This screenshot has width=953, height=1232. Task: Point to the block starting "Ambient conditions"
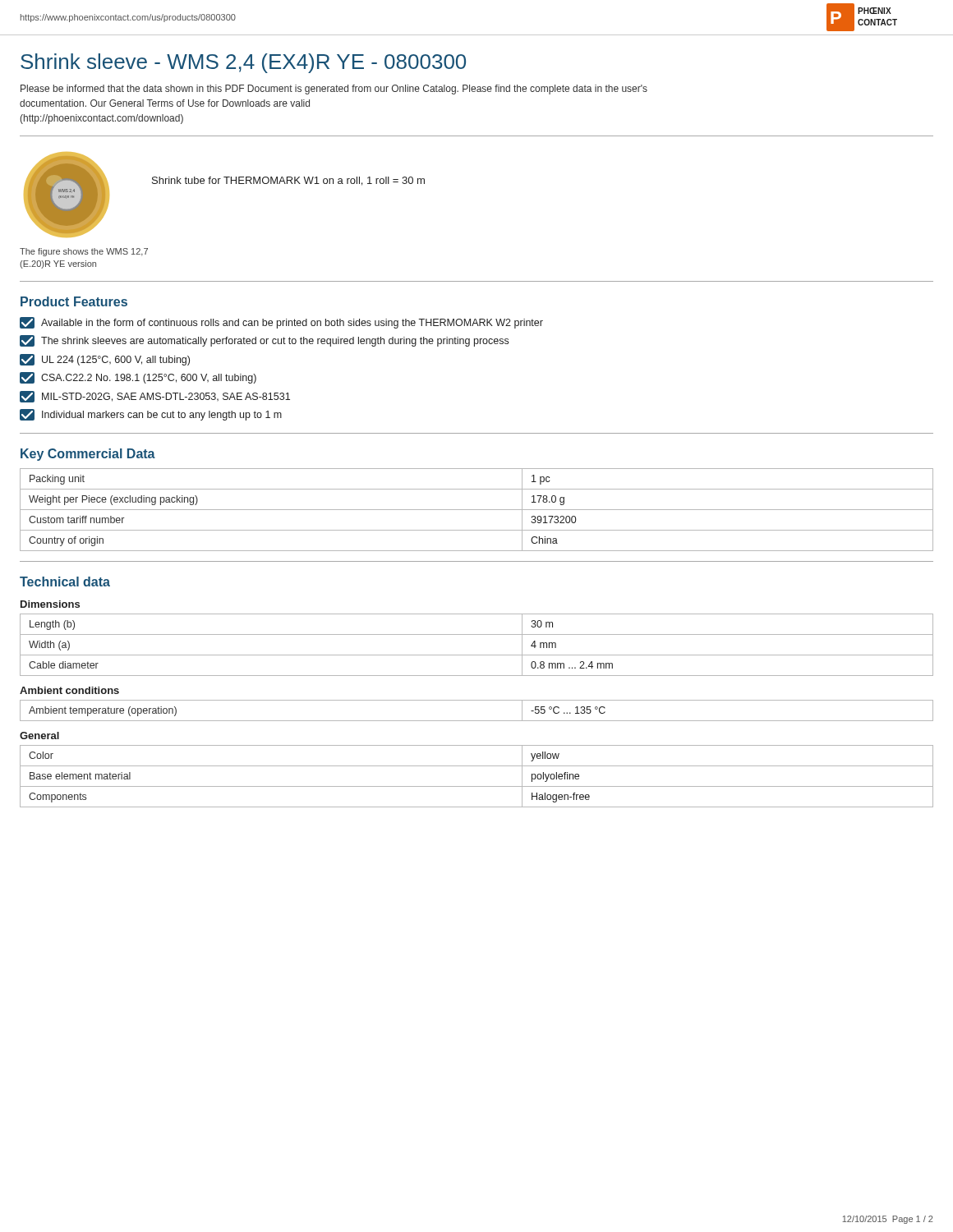[70, 690]
